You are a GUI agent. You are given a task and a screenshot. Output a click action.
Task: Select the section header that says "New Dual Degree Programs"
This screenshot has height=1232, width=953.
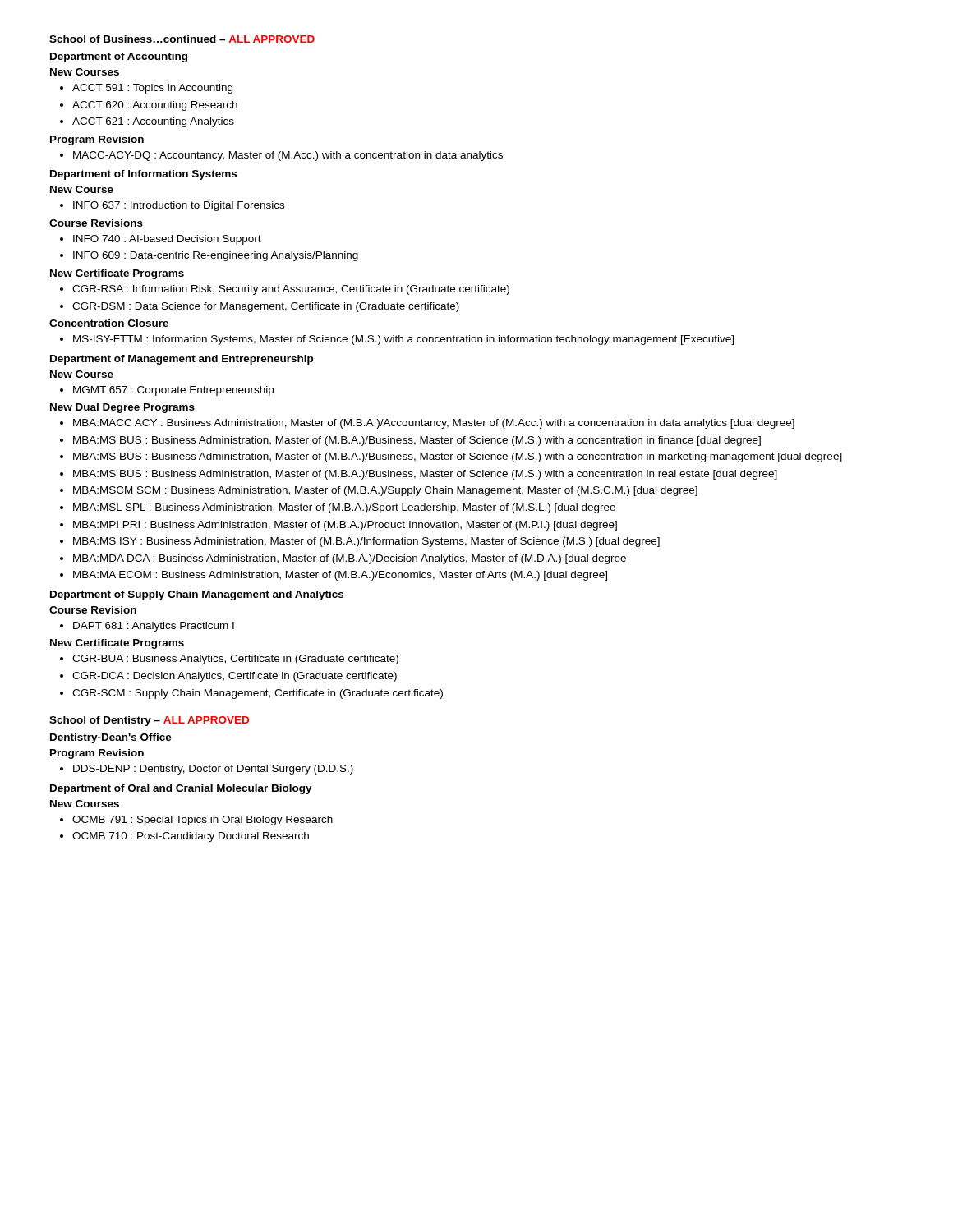122,407
